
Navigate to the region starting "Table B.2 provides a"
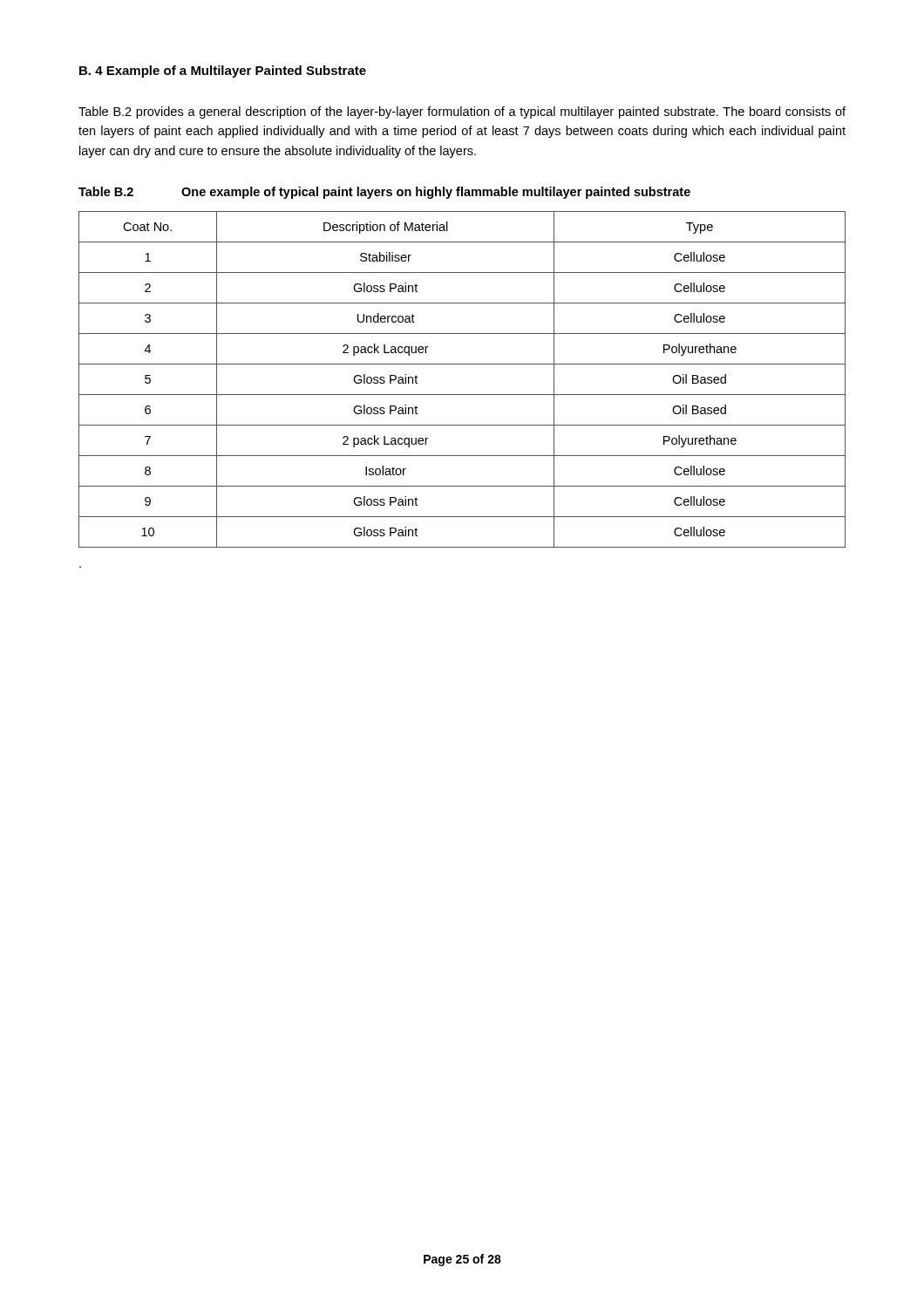coord(462,131)
